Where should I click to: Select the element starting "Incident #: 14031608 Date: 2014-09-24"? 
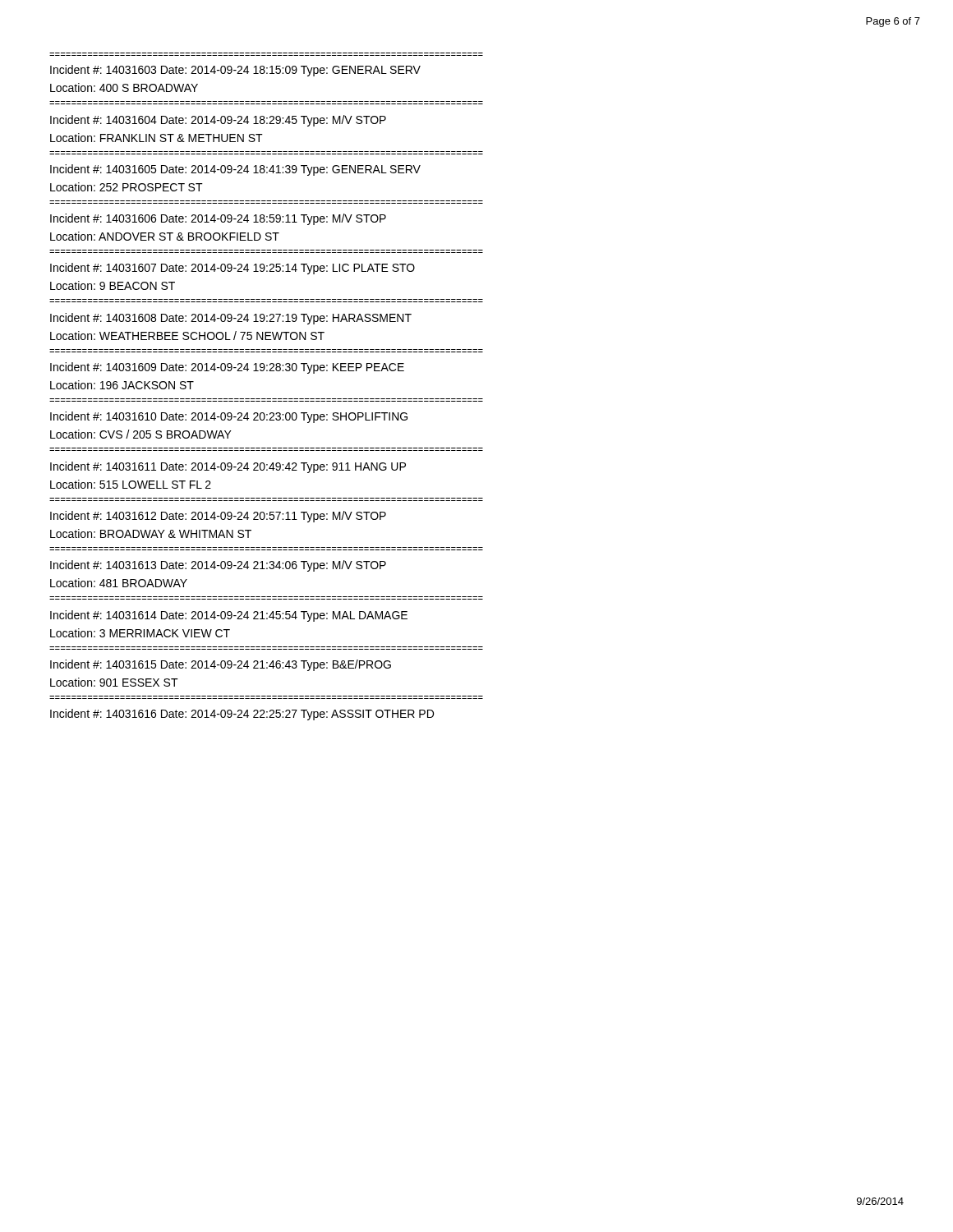coord(231,319)
